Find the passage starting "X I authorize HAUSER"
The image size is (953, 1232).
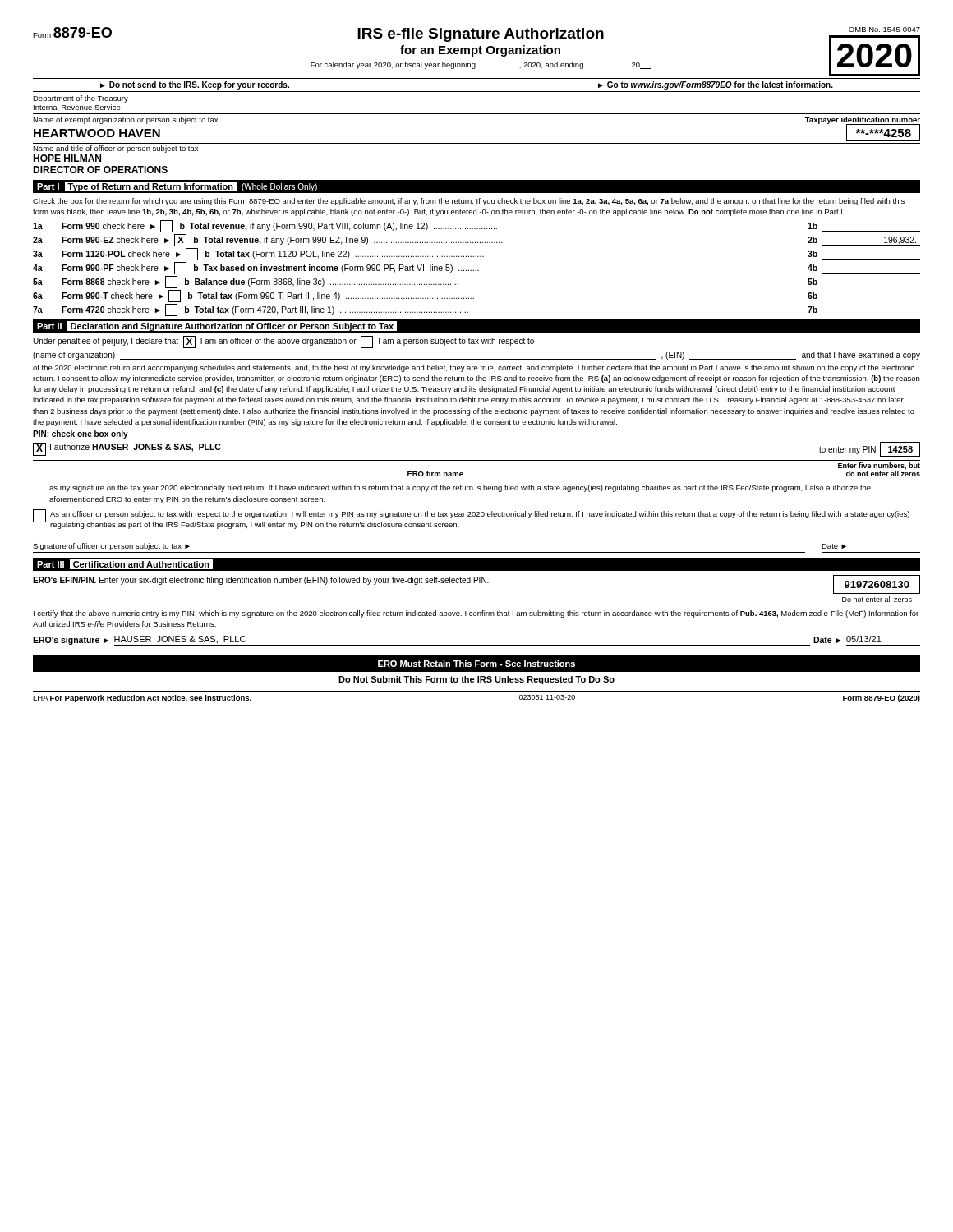476,450
